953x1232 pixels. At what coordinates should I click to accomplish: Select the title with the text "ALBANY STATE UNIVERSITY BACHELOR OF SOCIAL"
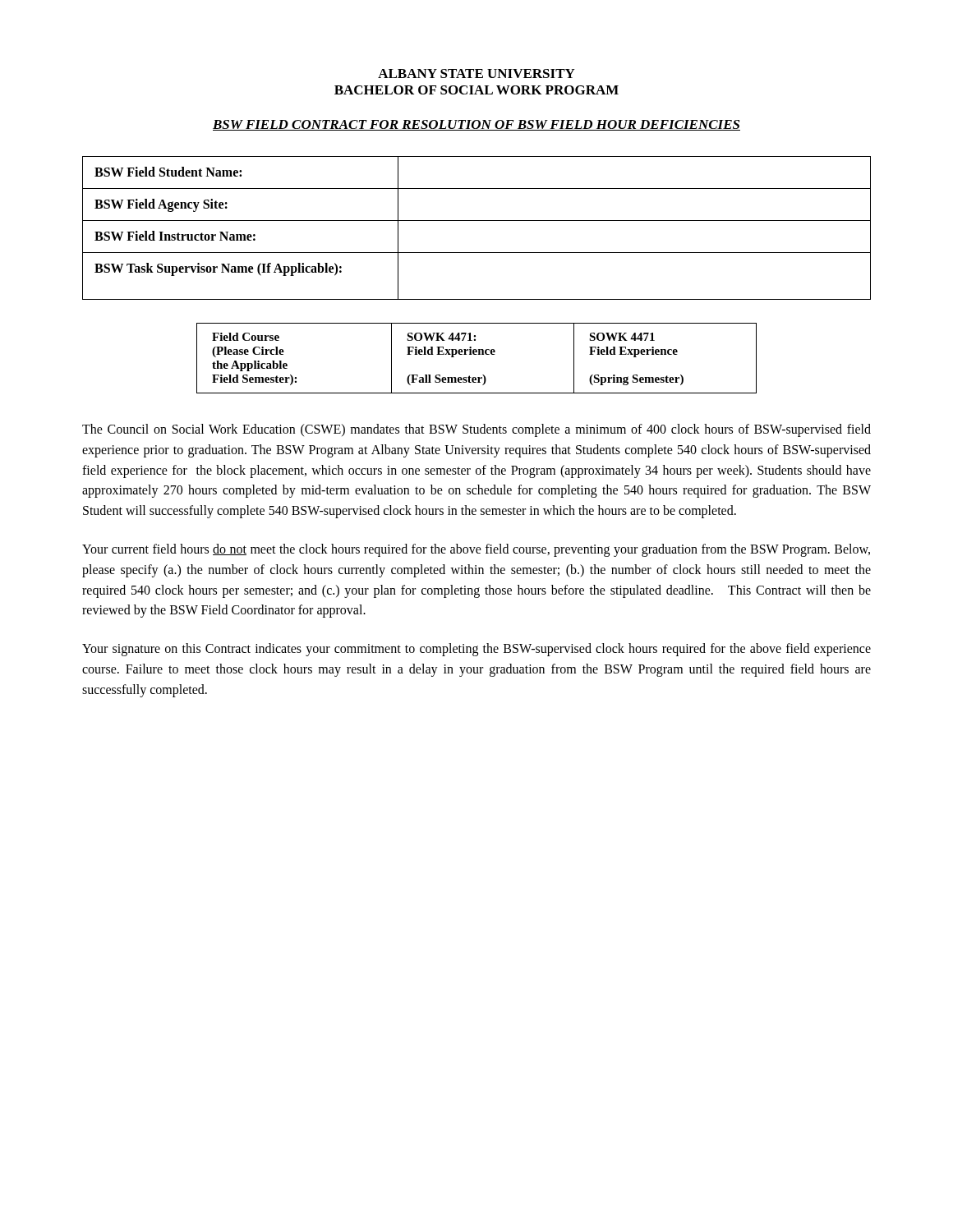[476, 82]
